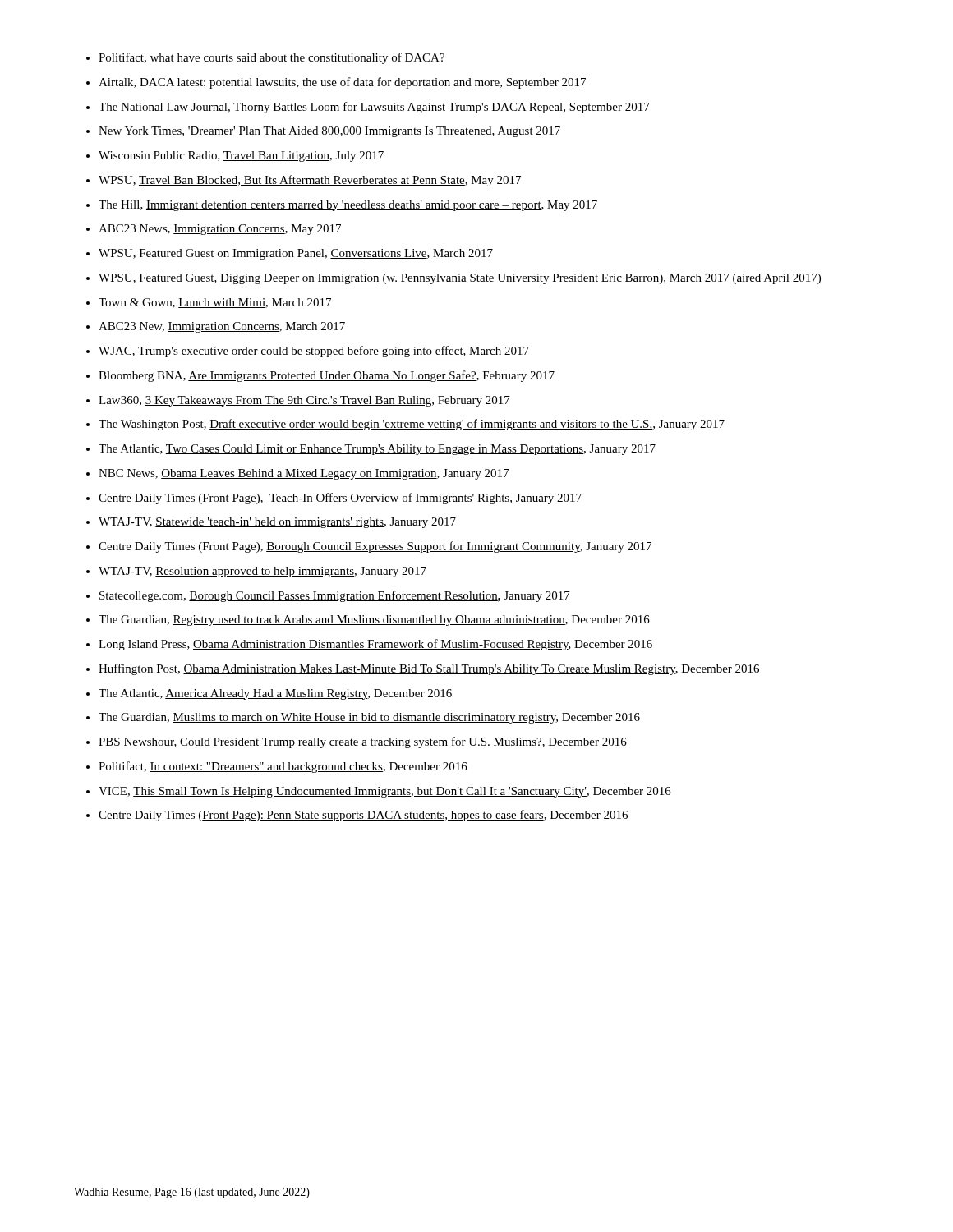953x1232 pixels.
Task: Click on the passage starting "The National Law Journal,"
Action: click(x=374, y=106)
